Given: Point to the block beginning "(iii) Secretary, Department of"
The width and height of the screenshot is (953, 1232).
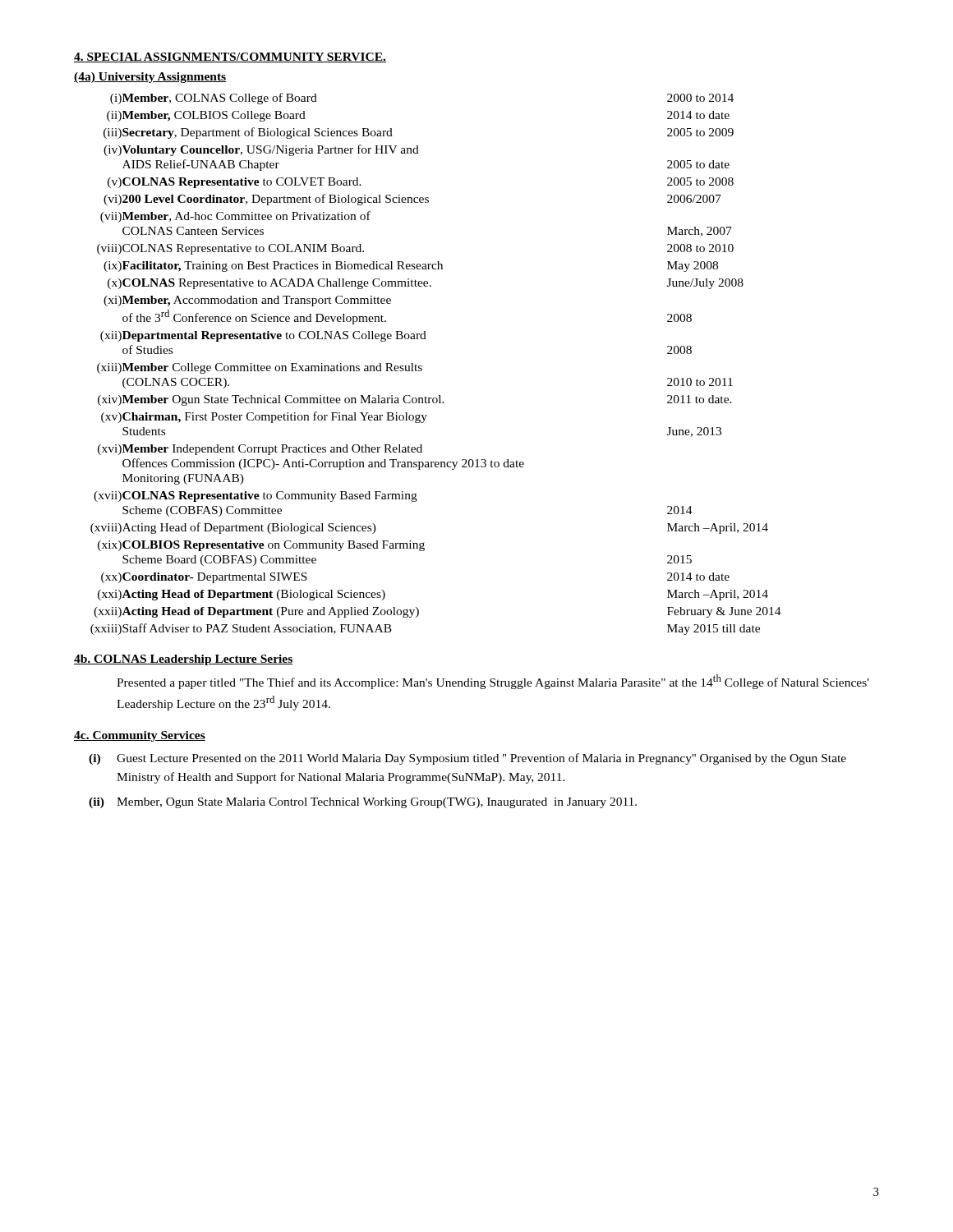Looking at the screenshot, I should pyautogui.click(x=245, y=133).
